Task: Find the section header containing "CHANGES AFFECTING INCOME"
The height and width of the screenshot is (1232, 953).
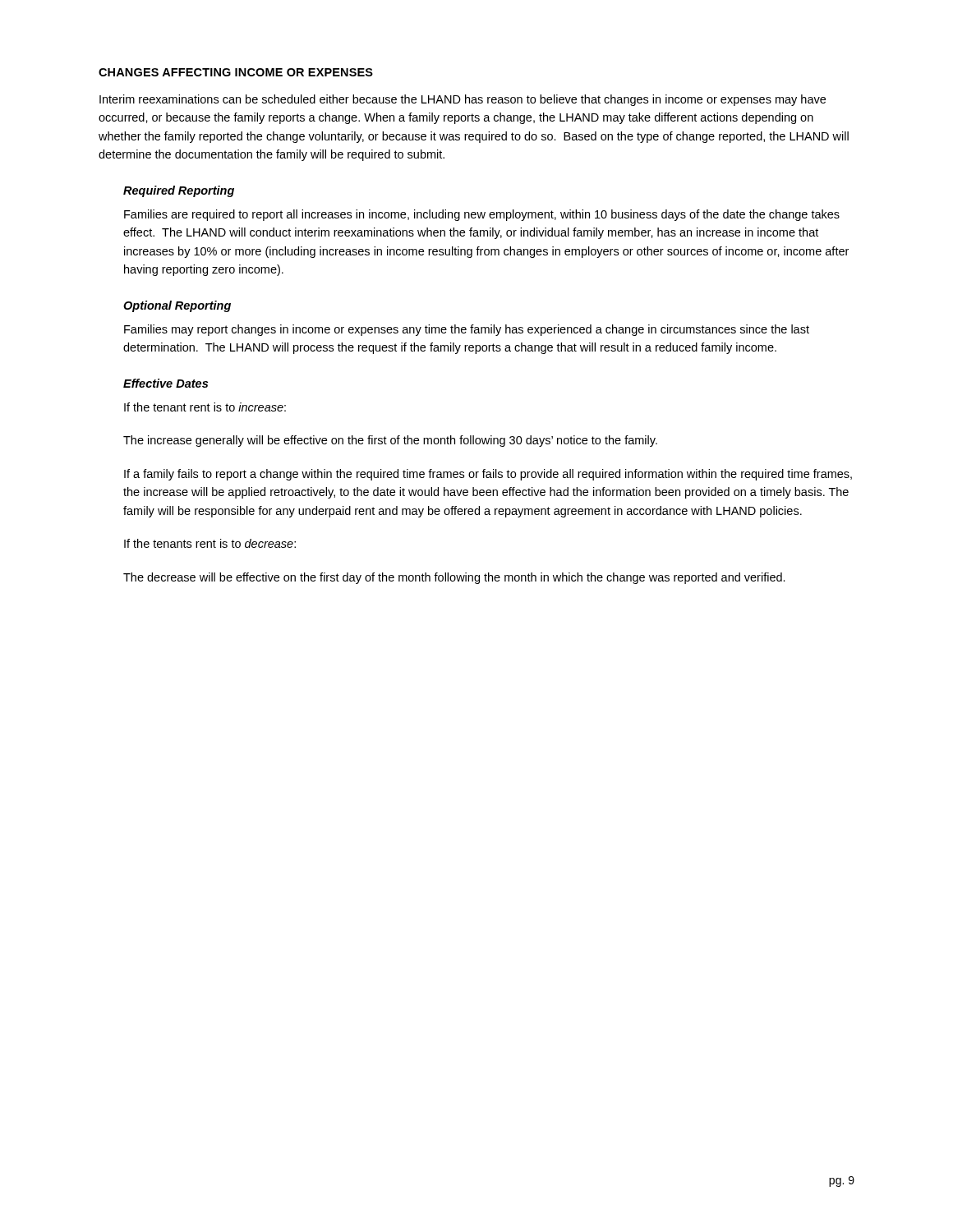Action: click(x=236, y=72)
